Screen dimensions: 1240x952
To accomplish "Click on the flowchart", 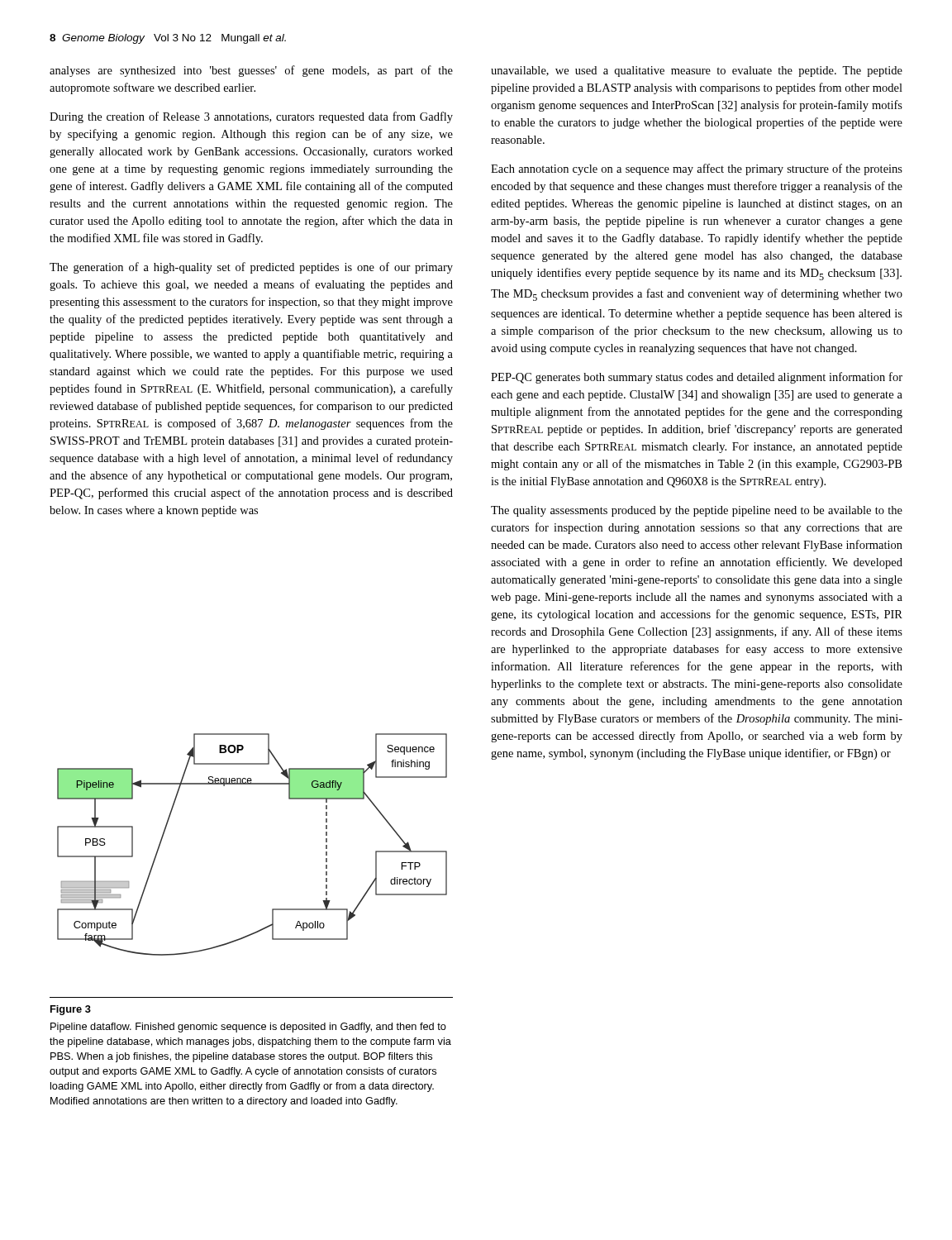I will coord(251,851).
